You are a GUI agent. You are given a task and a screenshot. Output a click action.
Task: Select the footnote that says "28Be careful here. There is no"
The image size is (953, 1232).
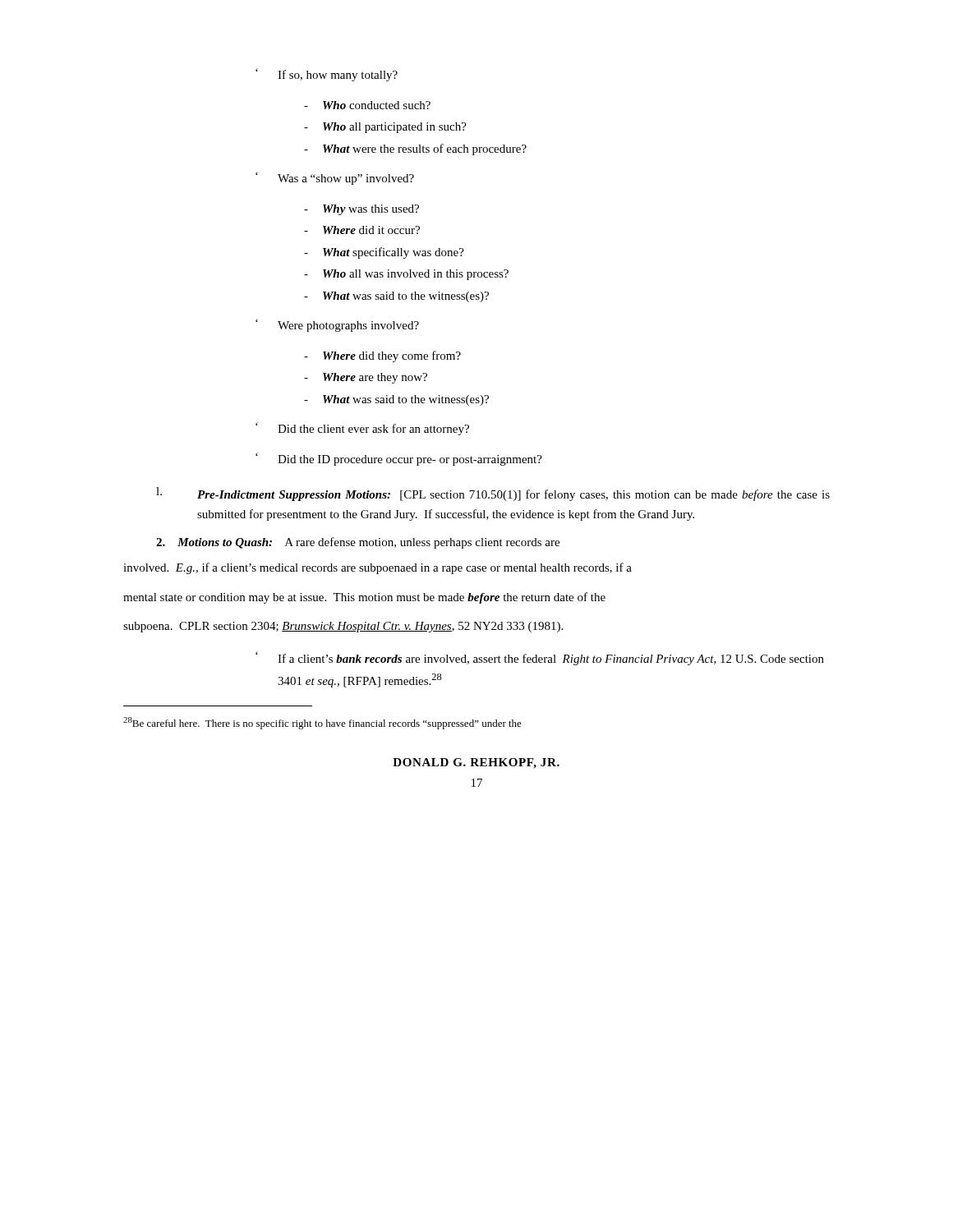pyautogui.click(x=322, y=722)
